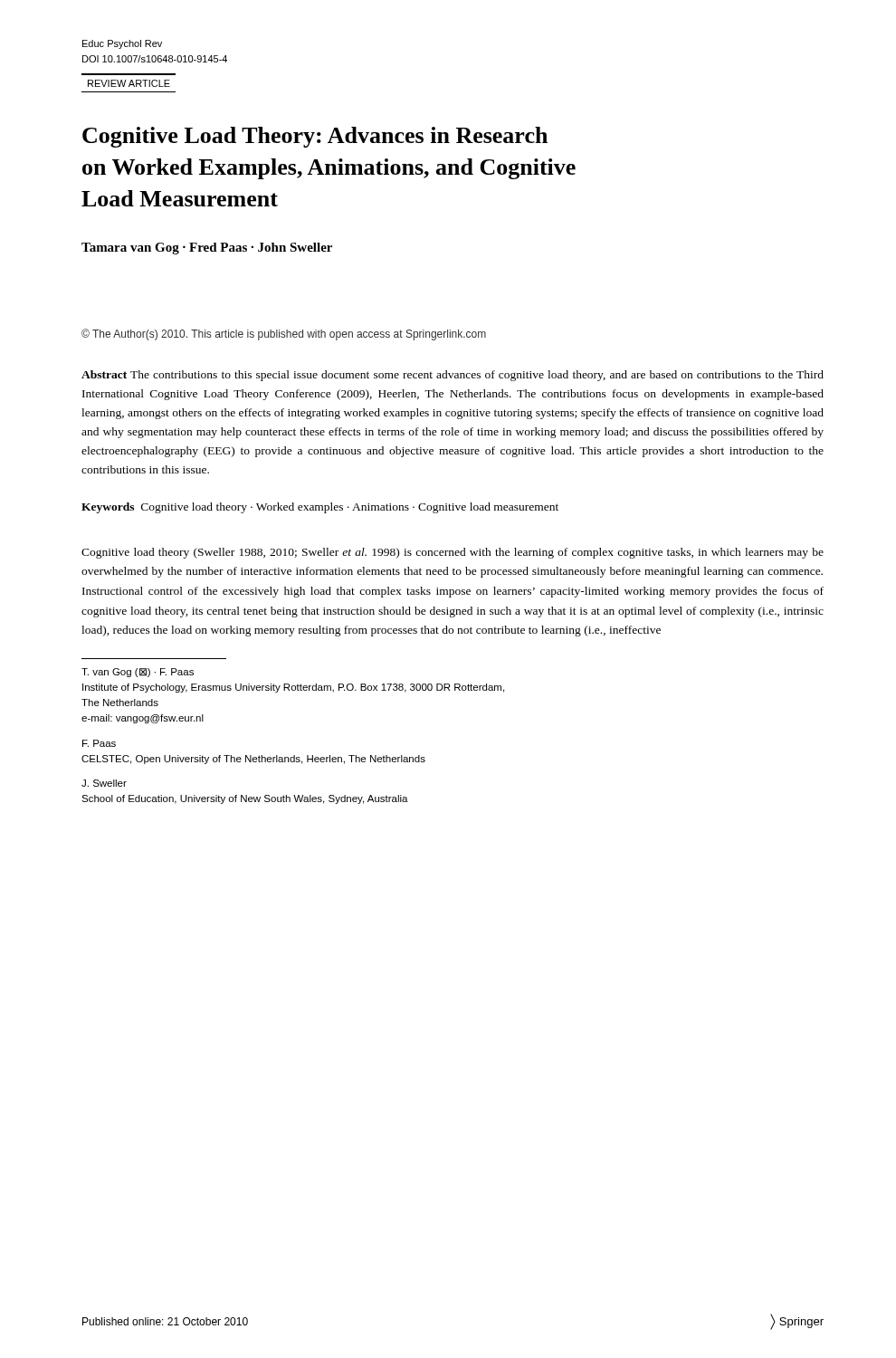
Task: Locate the title containing "Cognitive Load Theory: Advances in Research on"
Action: tap(329, 167)
